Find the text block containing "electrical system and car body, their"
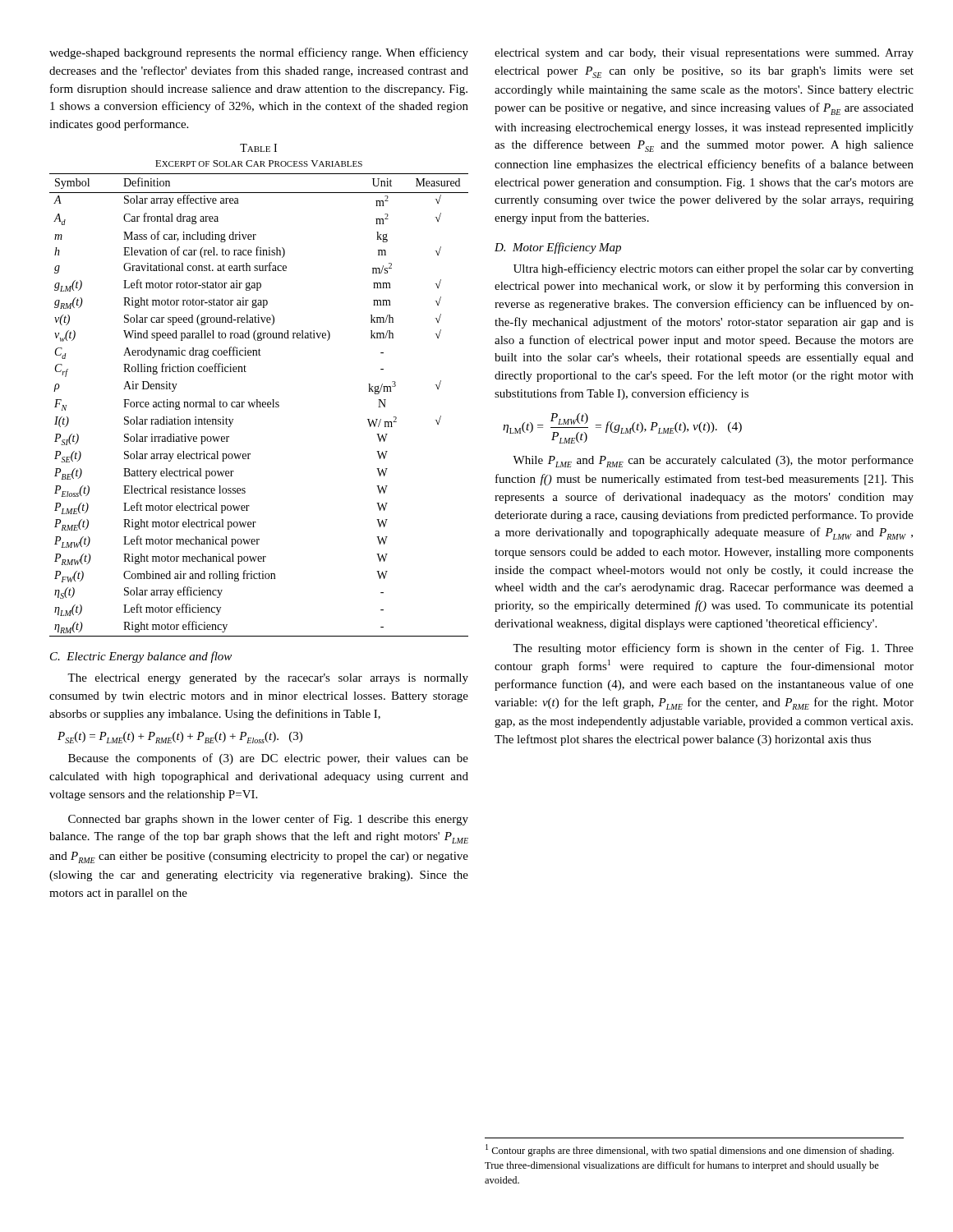This screenshot has width=953, height=1232. tap(704, 136)
